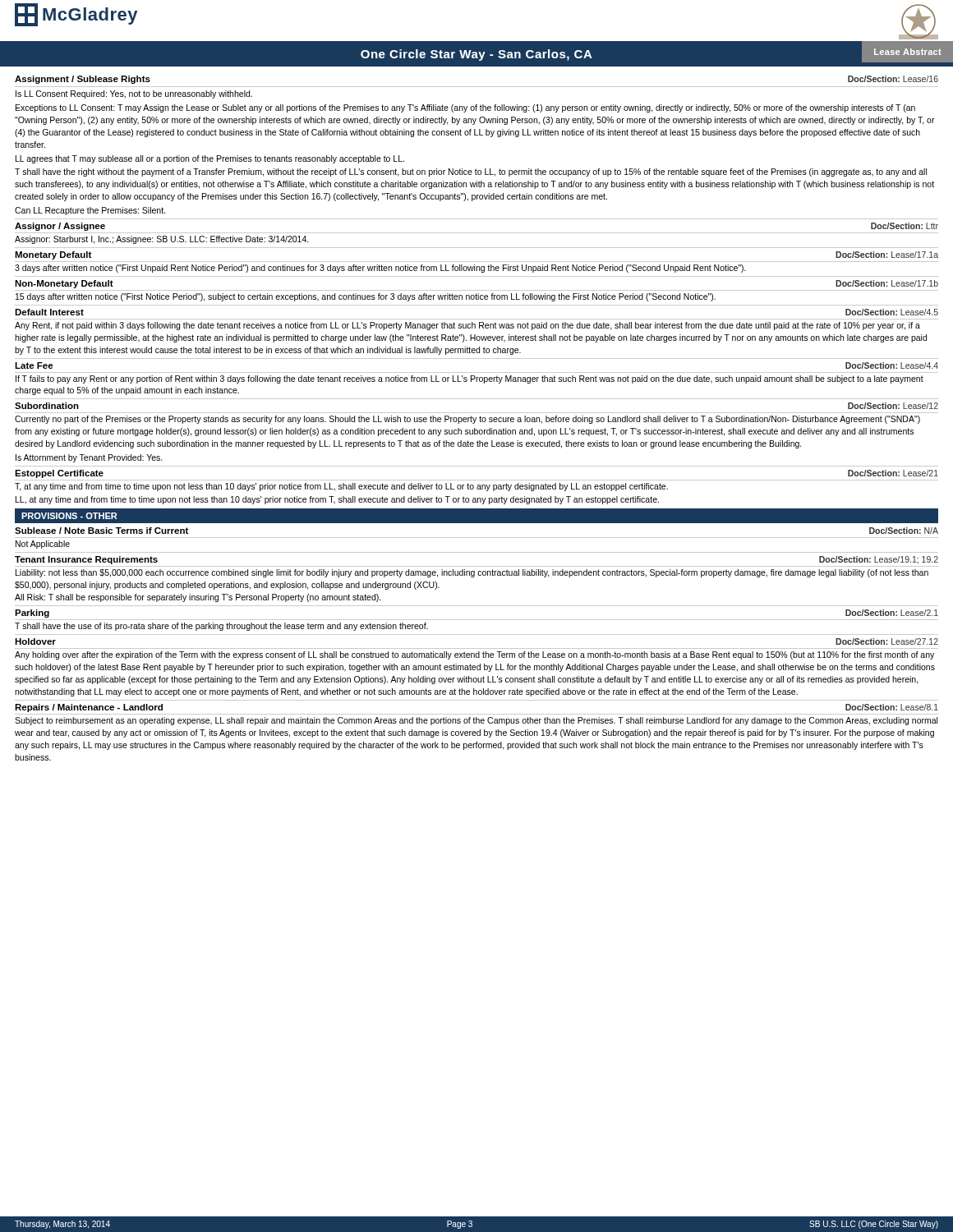Navigate to the text block starting "Any holding over after"

(475, 673)
